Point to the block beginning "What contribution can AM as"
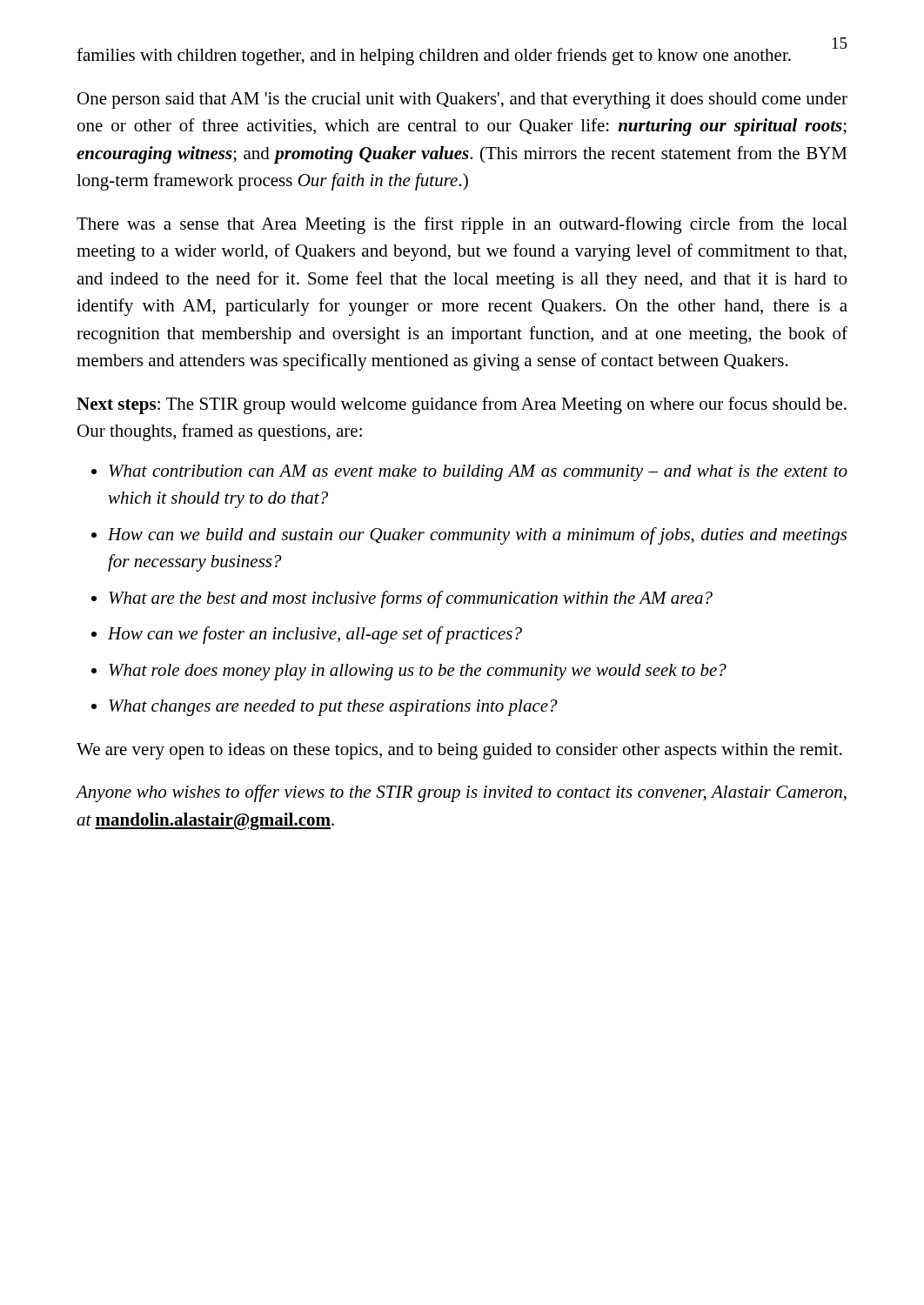Image resolution: width=924 pixels, height=1305 pixels. coord(478,485)
